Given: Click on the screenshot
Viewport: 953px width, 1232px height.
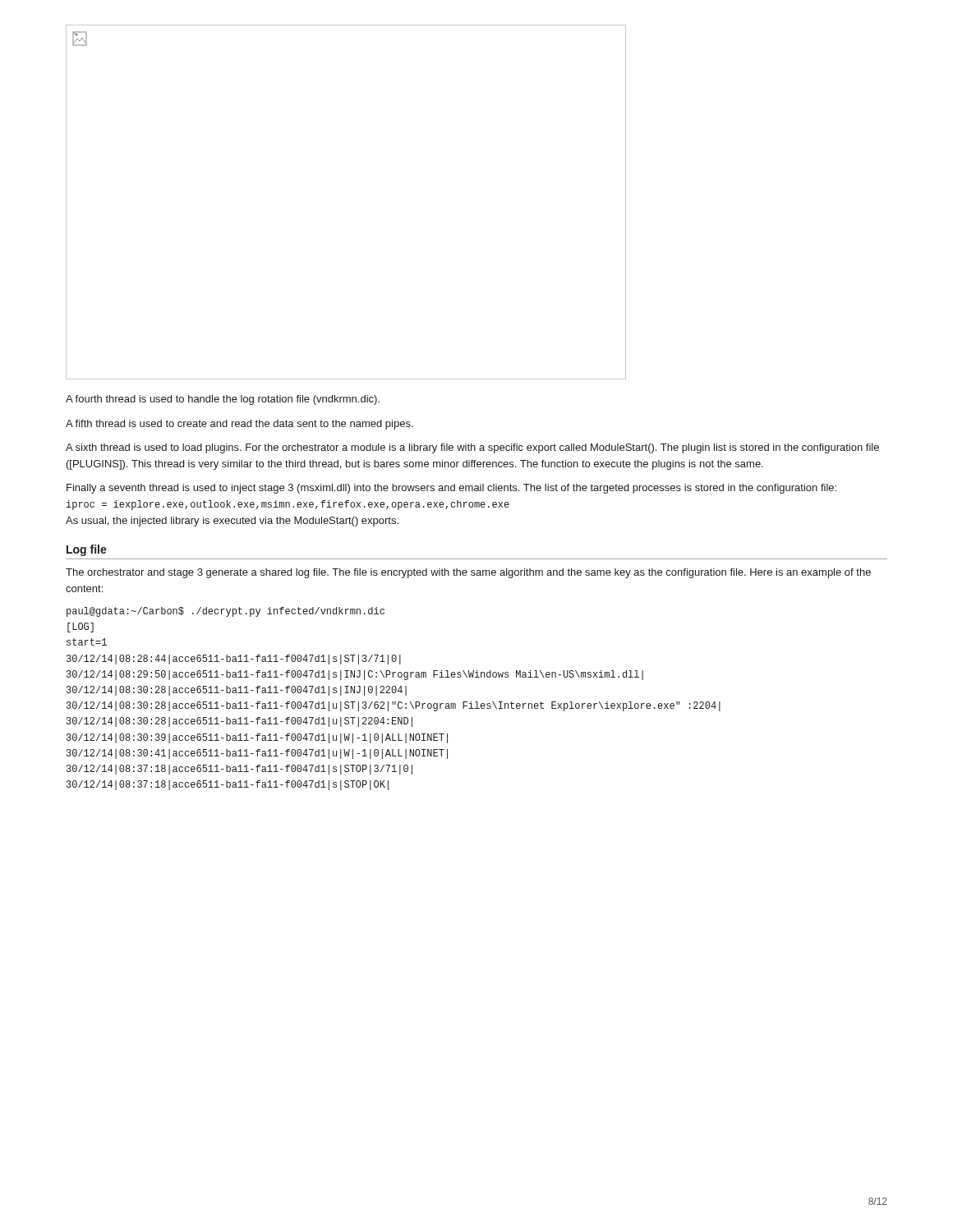Looking at the screenshot, I should (346, 202).
